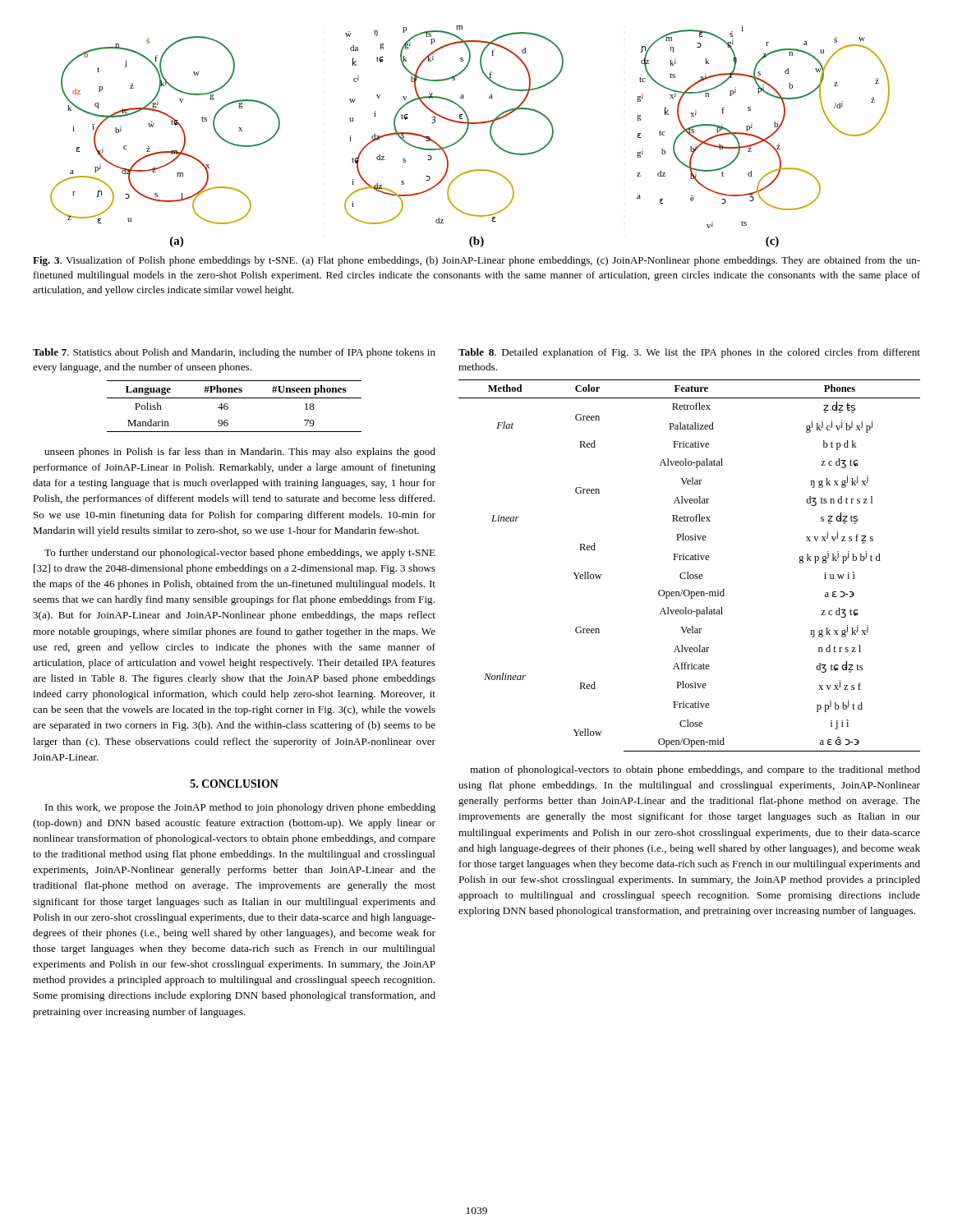Click on the section header with the text "5. CONCLUSION"
This screenshot has width=953, height=1232.
click(x=234, y=784)
